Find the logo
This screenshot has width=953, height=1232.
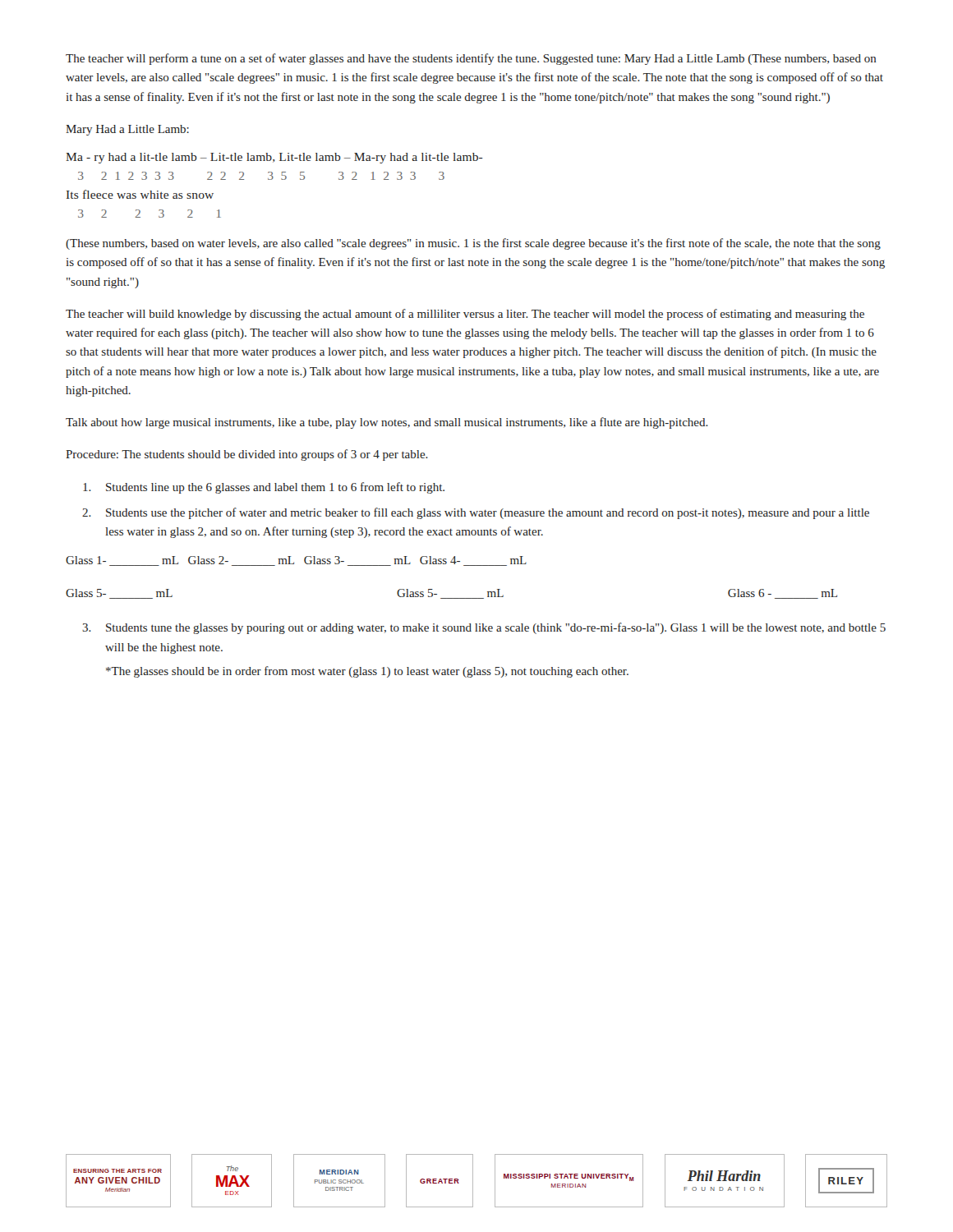[x=476, y=1181]
